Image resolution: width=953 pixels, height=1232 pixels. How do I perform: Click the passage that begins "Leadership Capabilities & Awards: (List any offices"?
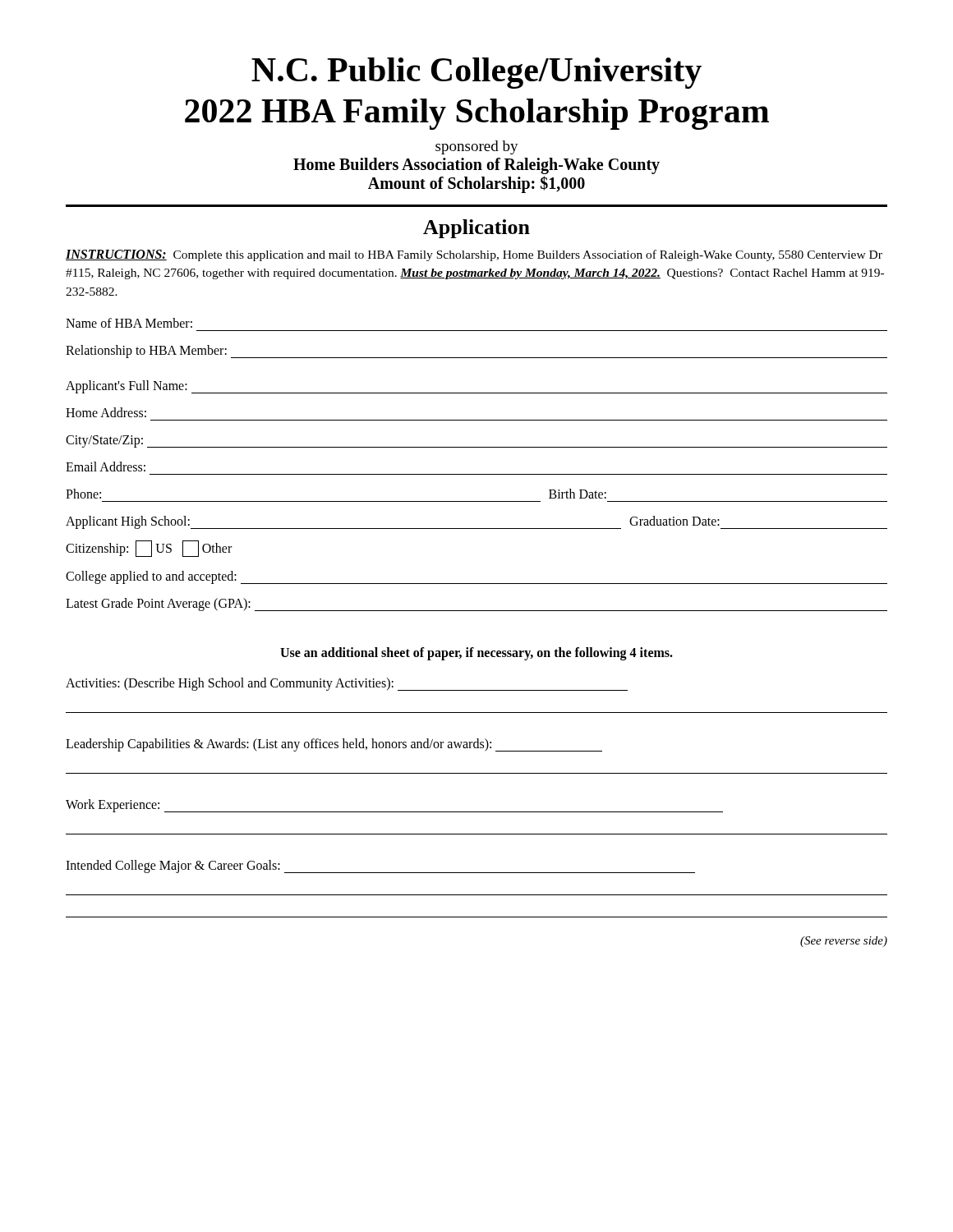tap(476, 755)
